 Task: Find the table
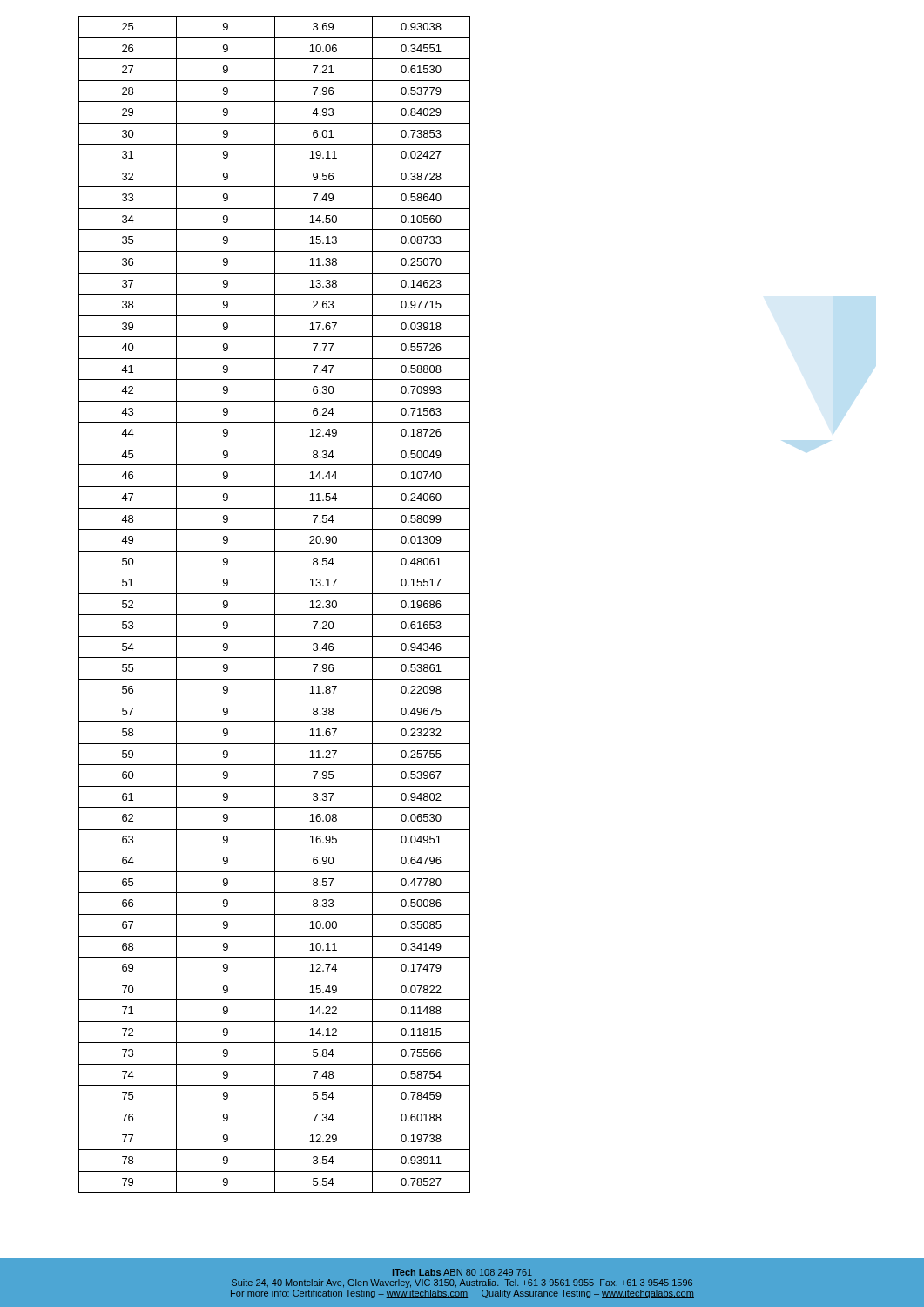pos(274,604)
